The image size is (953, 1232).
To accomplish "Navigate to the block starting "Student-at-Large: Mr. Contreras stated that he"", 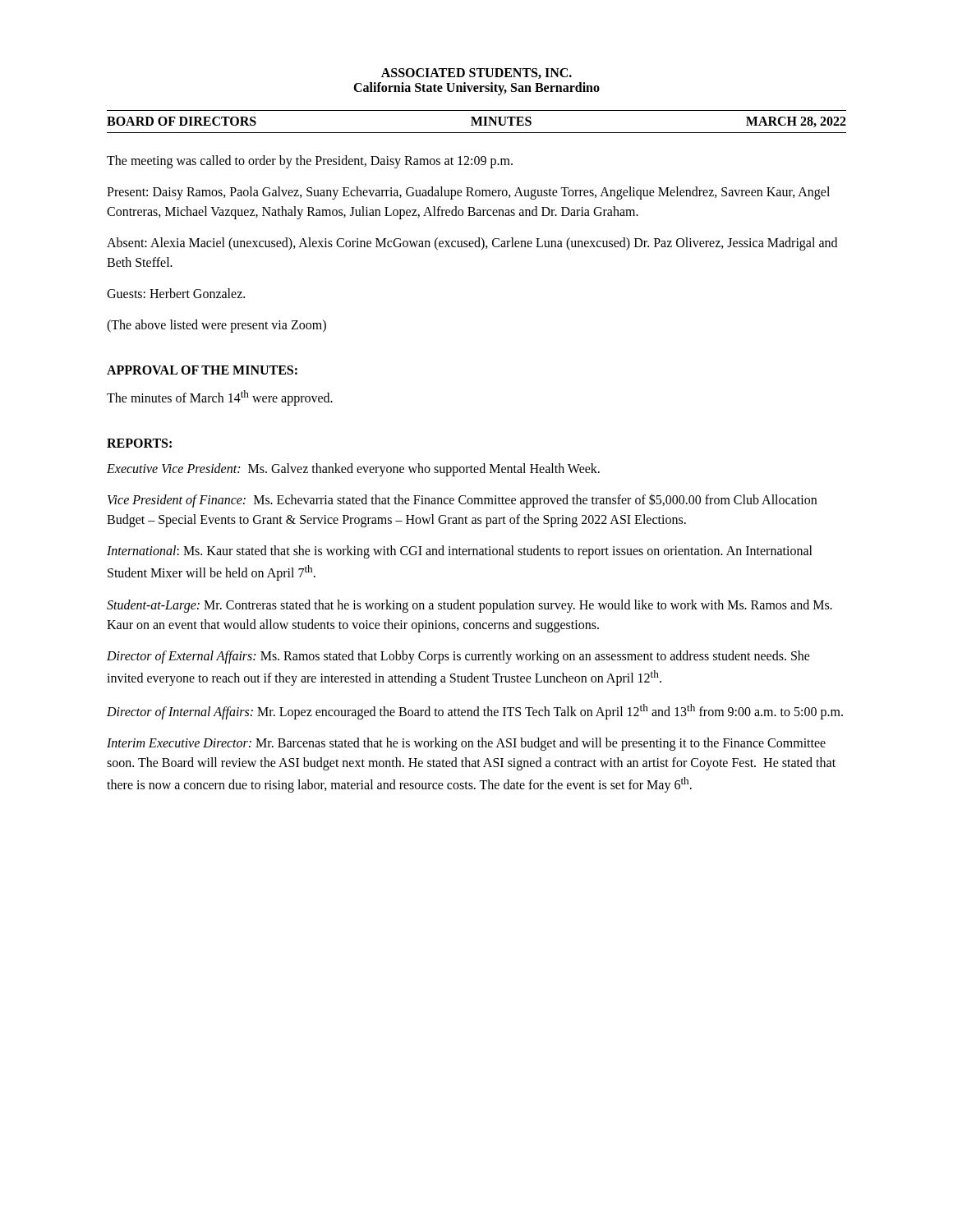I will click(x=470, y=614).
